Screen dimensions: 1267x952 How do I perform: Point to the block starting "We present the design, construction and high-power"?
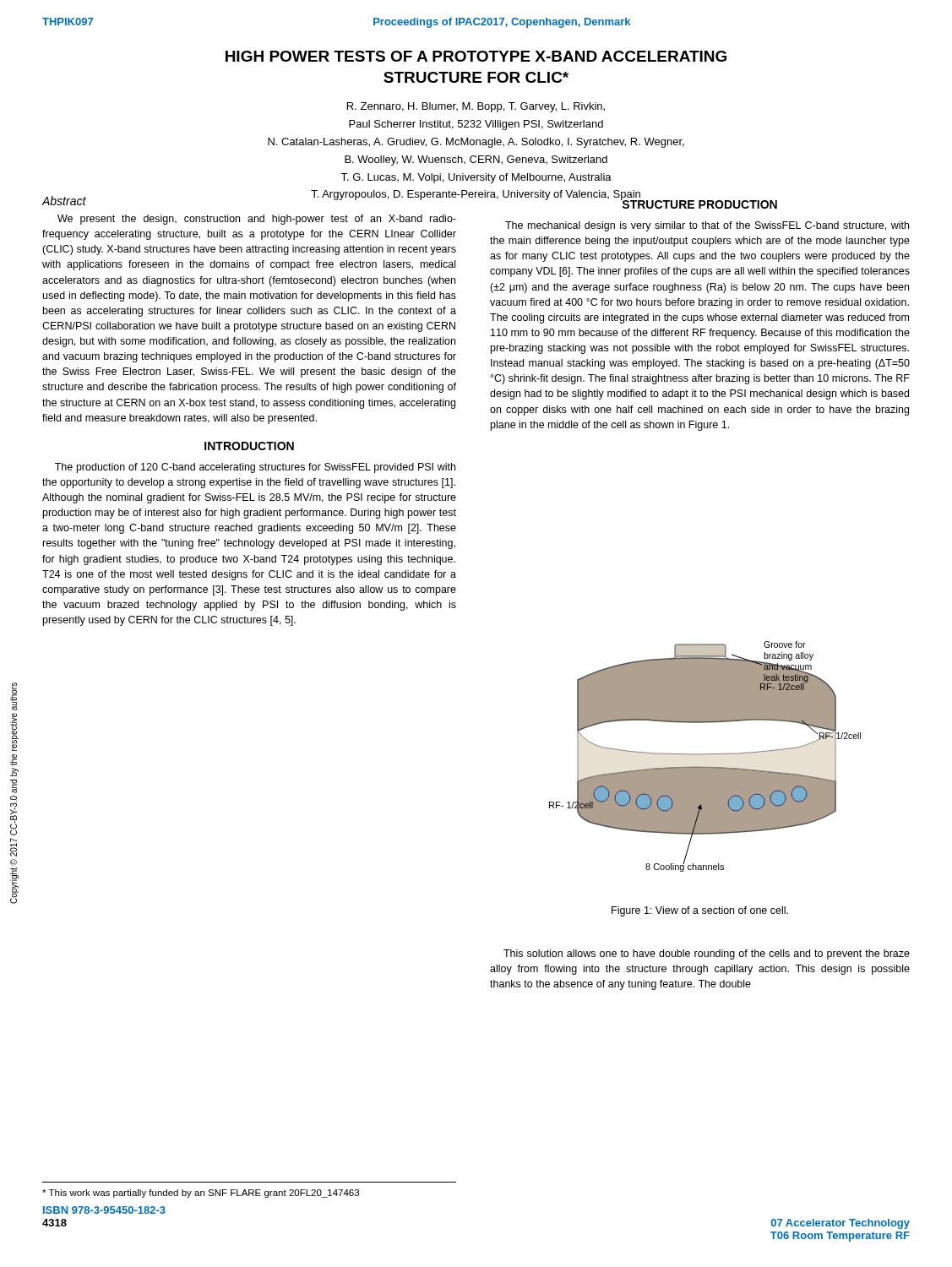click(249, 318)
